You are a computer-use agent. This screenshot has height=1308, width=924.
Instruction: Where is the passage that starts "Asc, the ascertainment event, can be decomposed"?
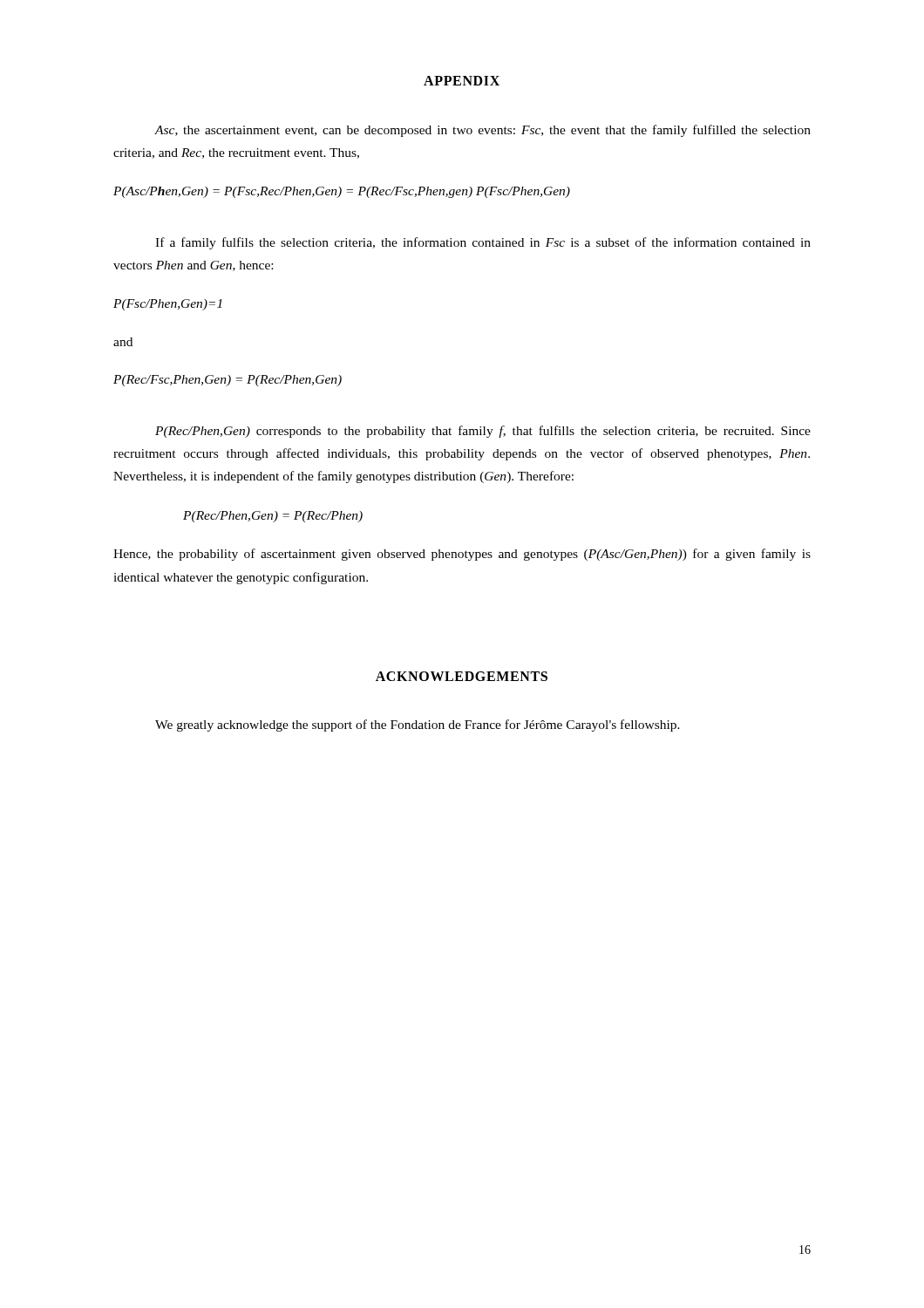(x=462, y=141)
